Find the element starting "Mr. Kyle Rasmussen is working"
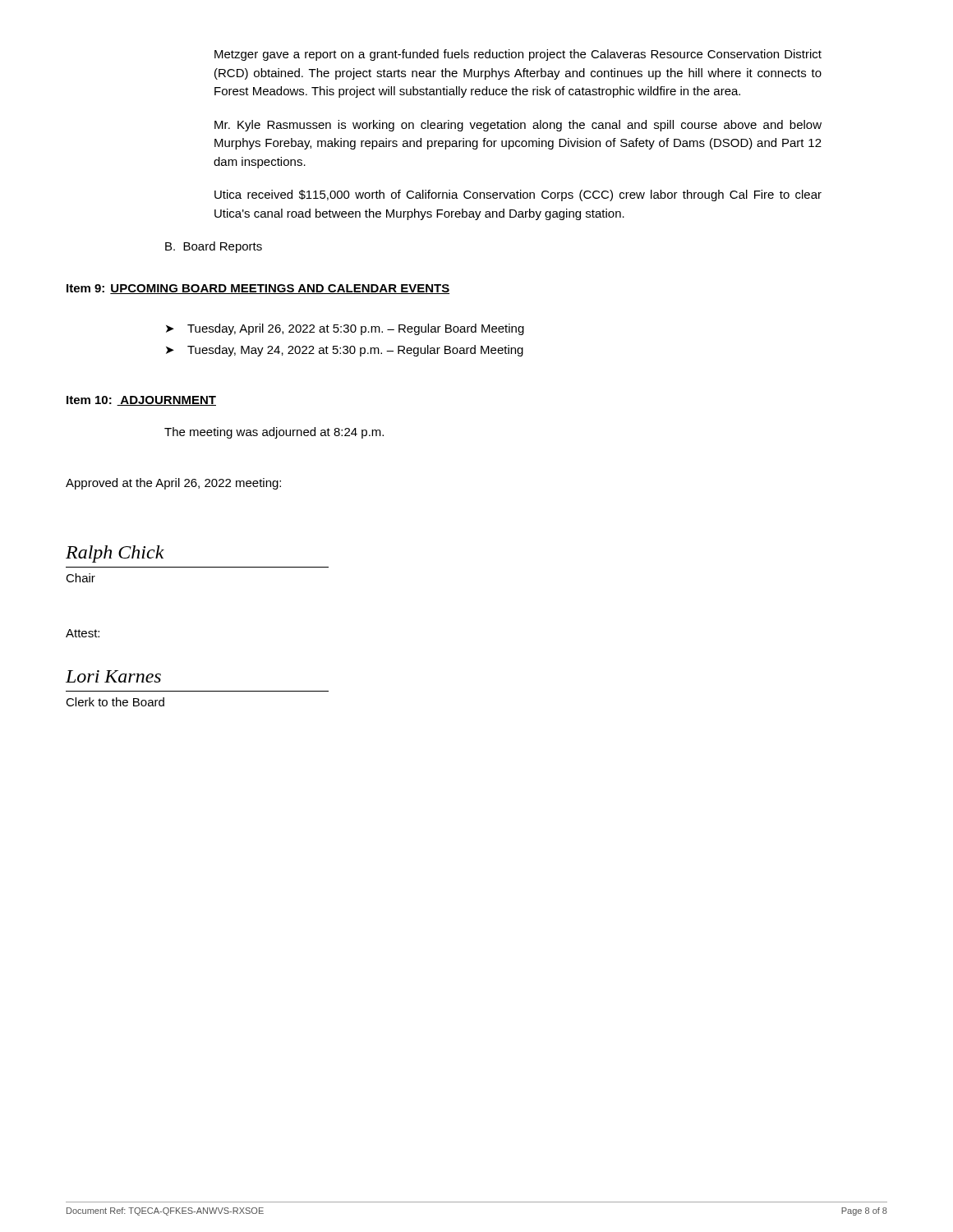This screenshot has width=953, height=1232. click(x=518, y=142)
